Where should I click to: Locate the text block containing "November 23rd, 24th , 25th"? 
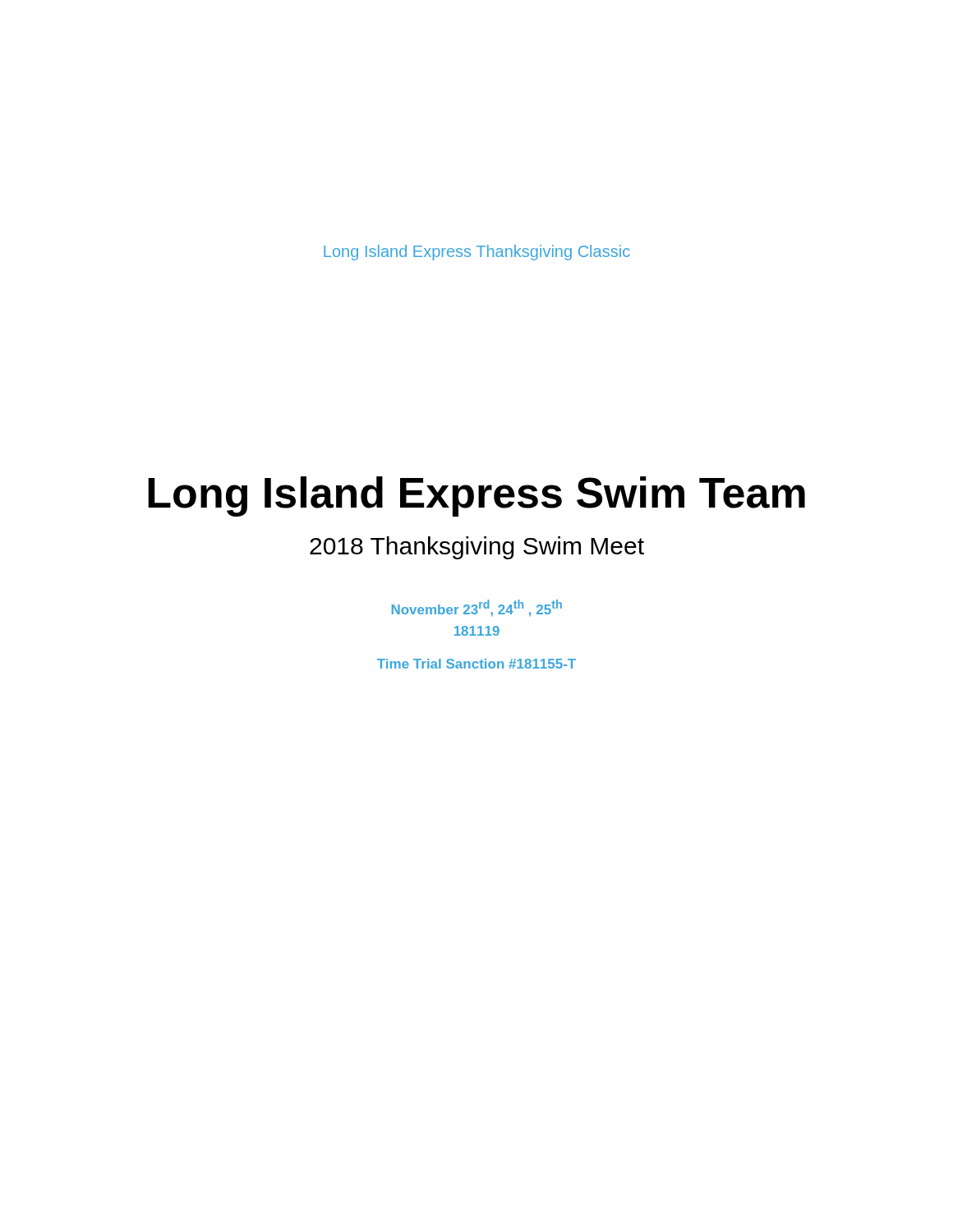tap(476, 618)
